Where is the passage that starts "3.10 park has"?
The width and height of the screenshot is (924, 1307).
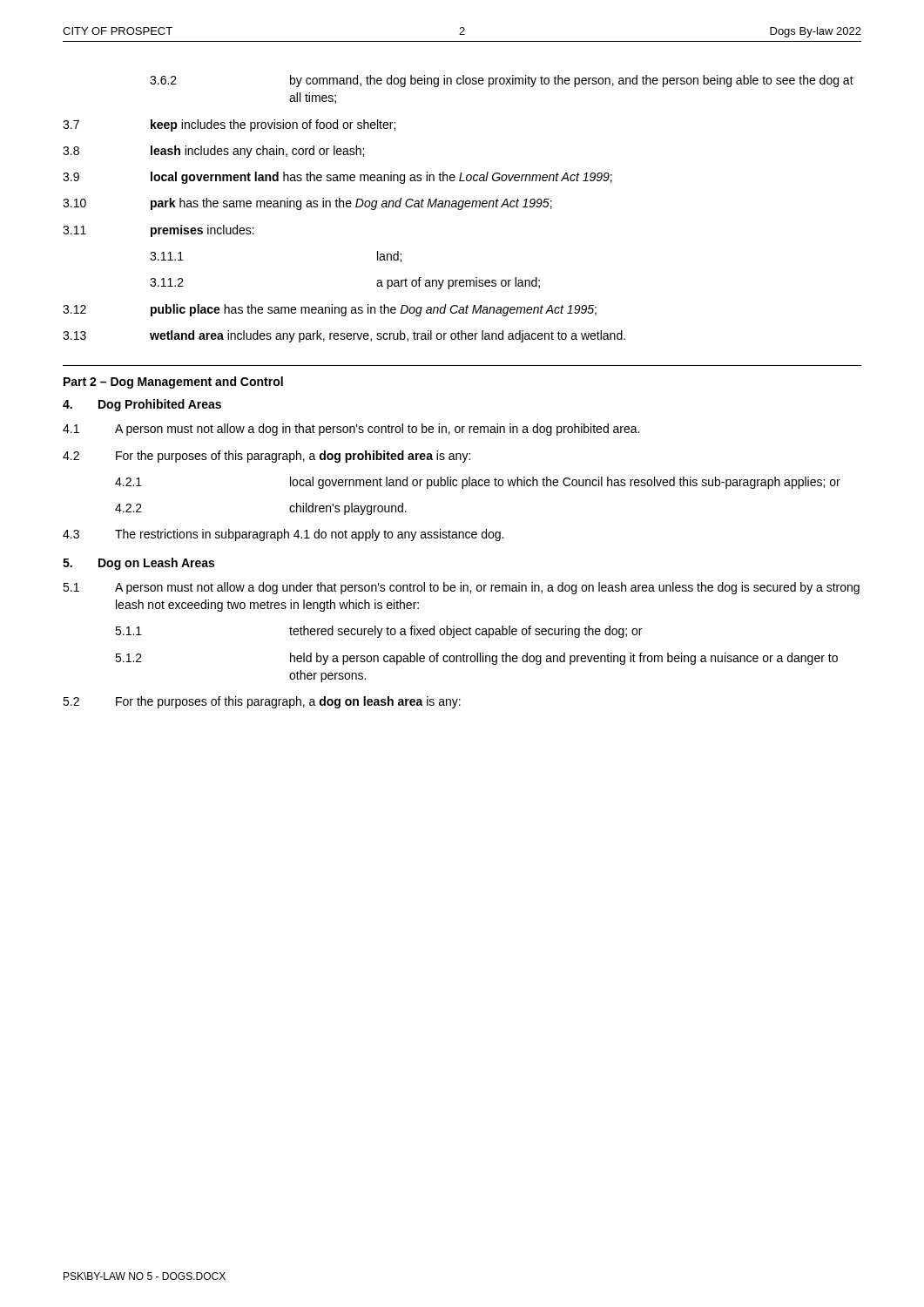click(x=308, y=204)
